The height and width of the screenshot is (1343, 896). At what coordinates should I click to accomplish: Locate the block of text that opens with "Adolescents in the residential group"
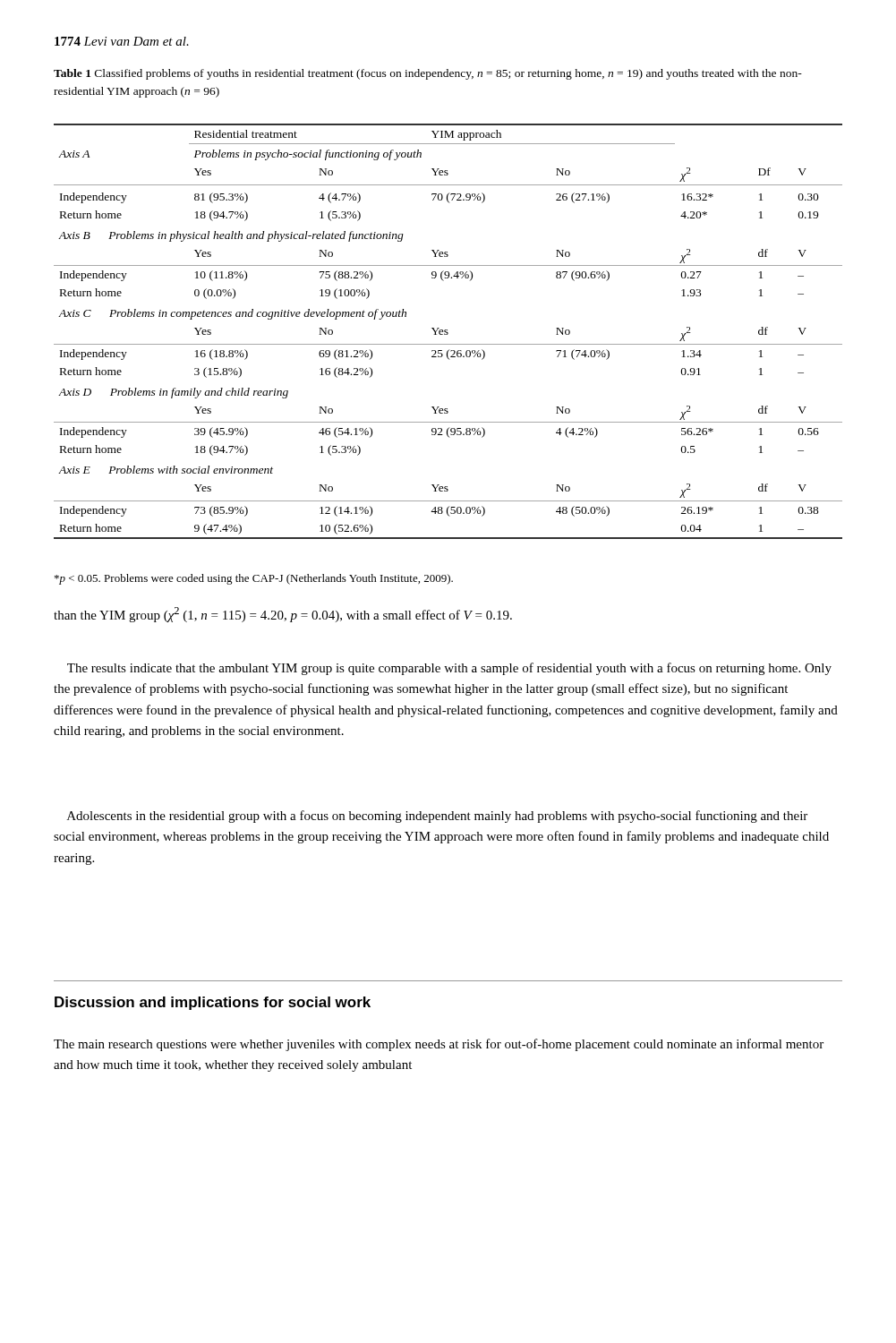(x=441, y=836)
